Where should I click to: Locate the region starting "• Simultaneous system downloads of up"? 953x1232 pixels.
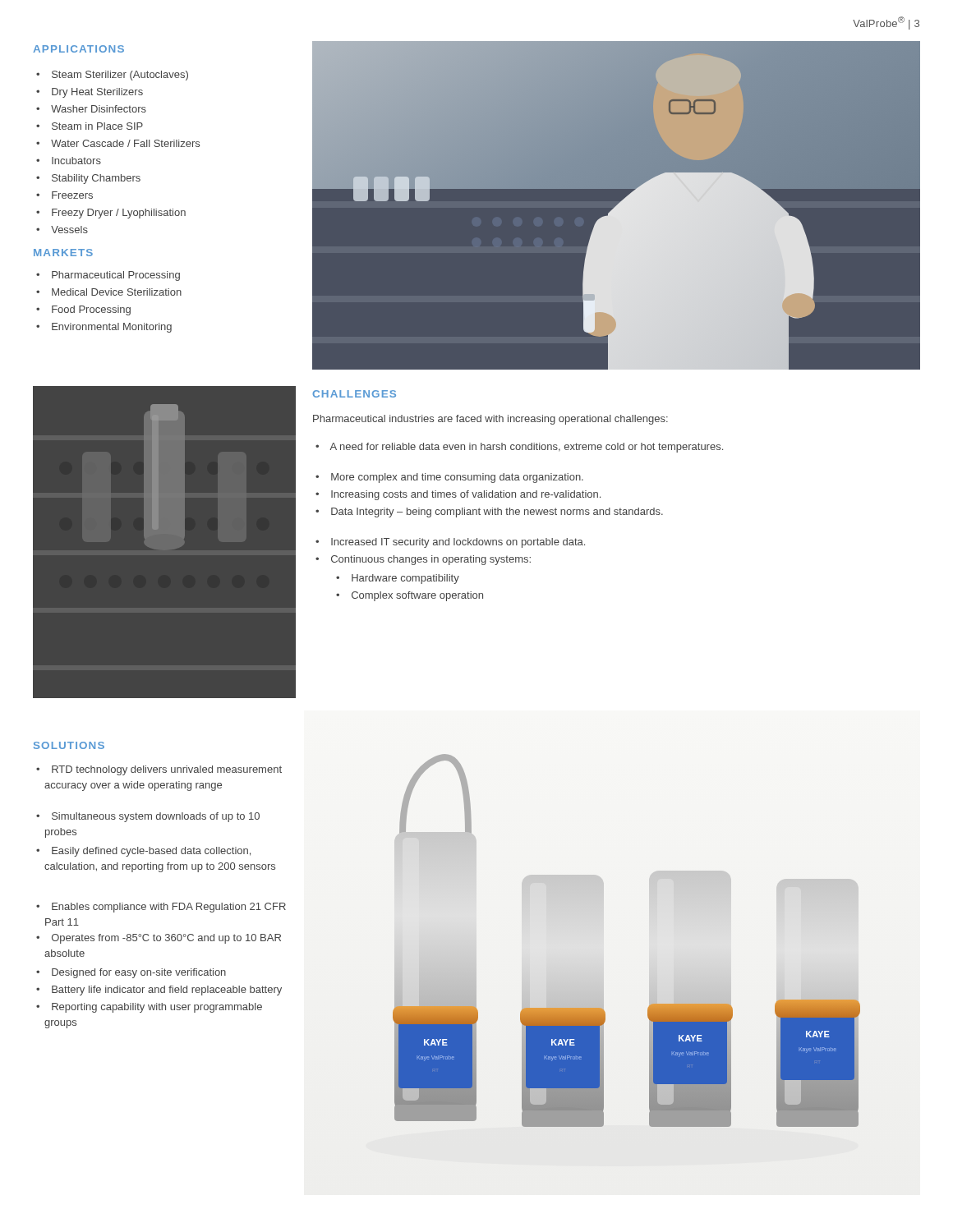click(x=148, y=824)
